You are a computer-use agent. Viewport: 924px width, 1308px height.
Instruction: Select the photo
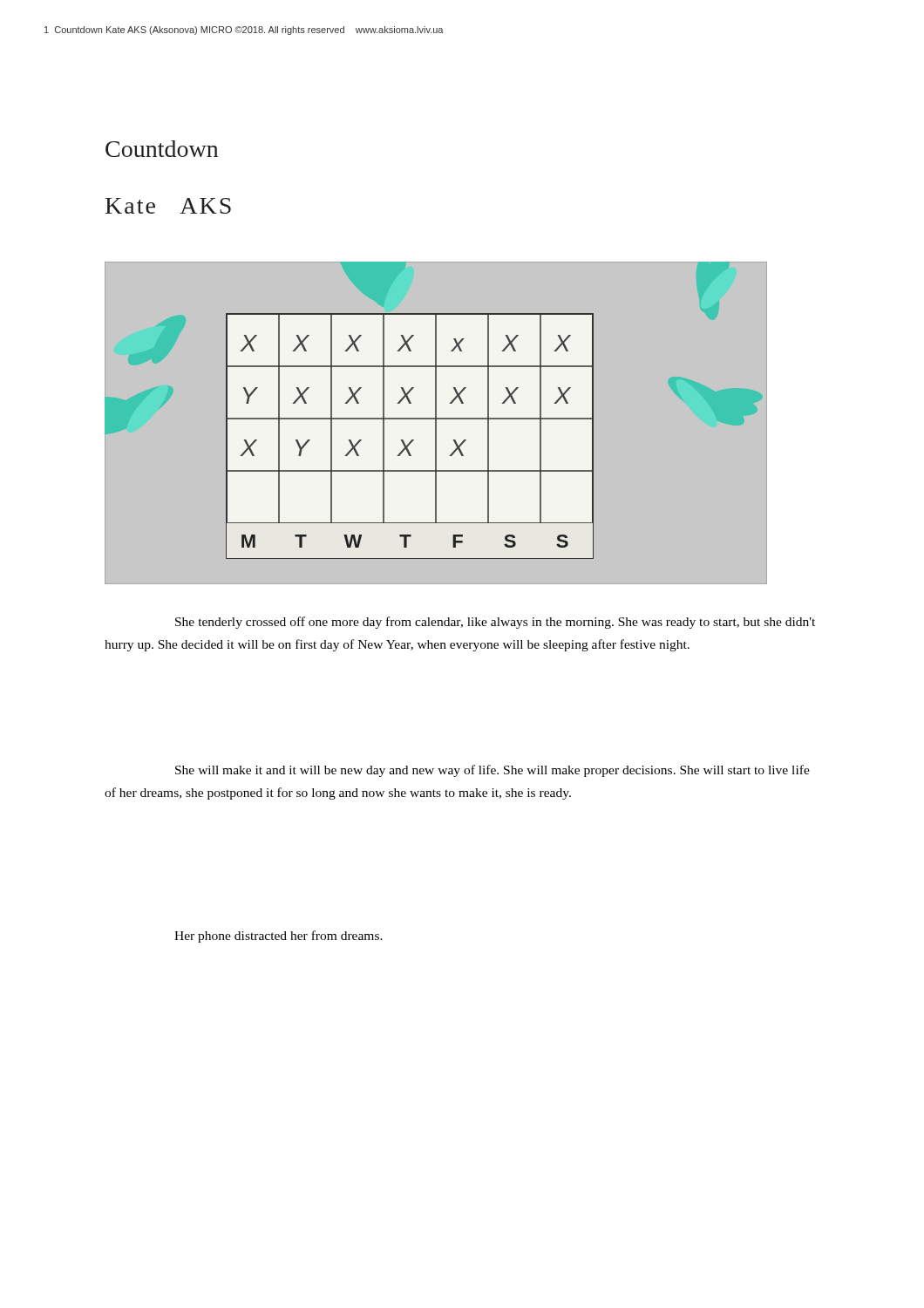coord(436,423)
